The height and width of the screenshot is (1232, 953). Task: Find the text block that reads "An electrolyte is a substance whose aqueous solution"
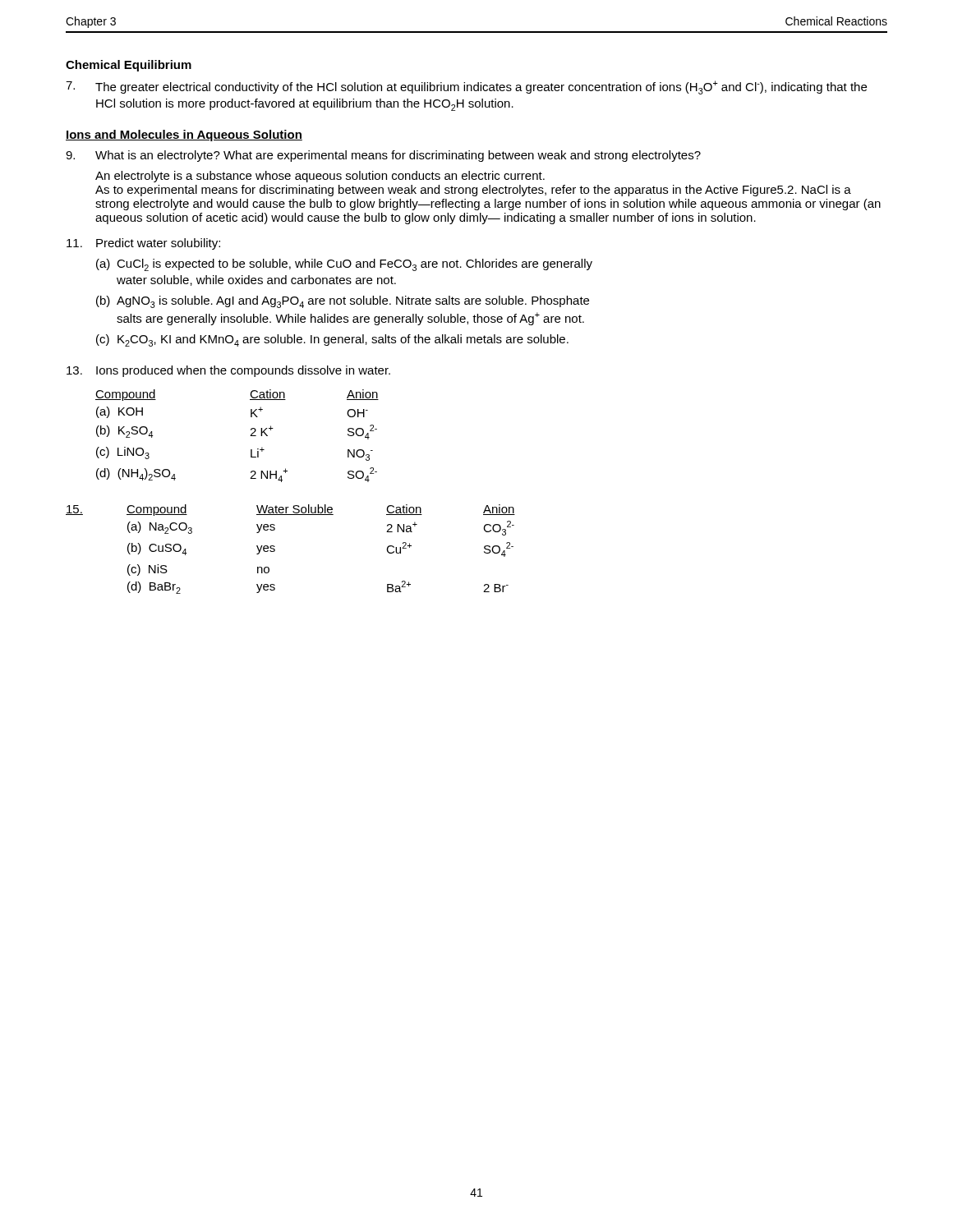point(488,196)
